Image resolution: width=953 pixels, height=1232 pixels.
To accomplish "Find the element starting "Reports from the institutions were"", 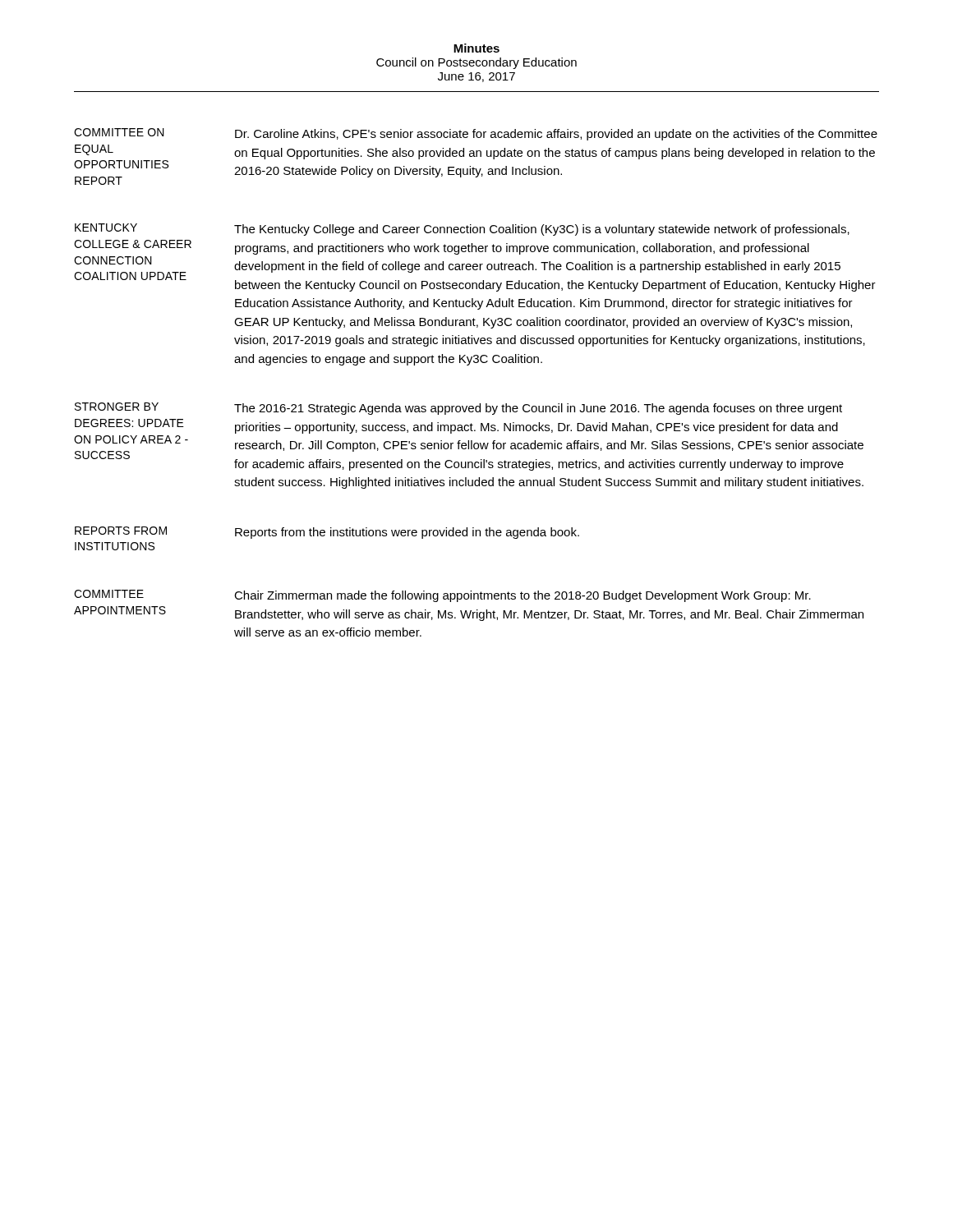I will coord(407,532).
